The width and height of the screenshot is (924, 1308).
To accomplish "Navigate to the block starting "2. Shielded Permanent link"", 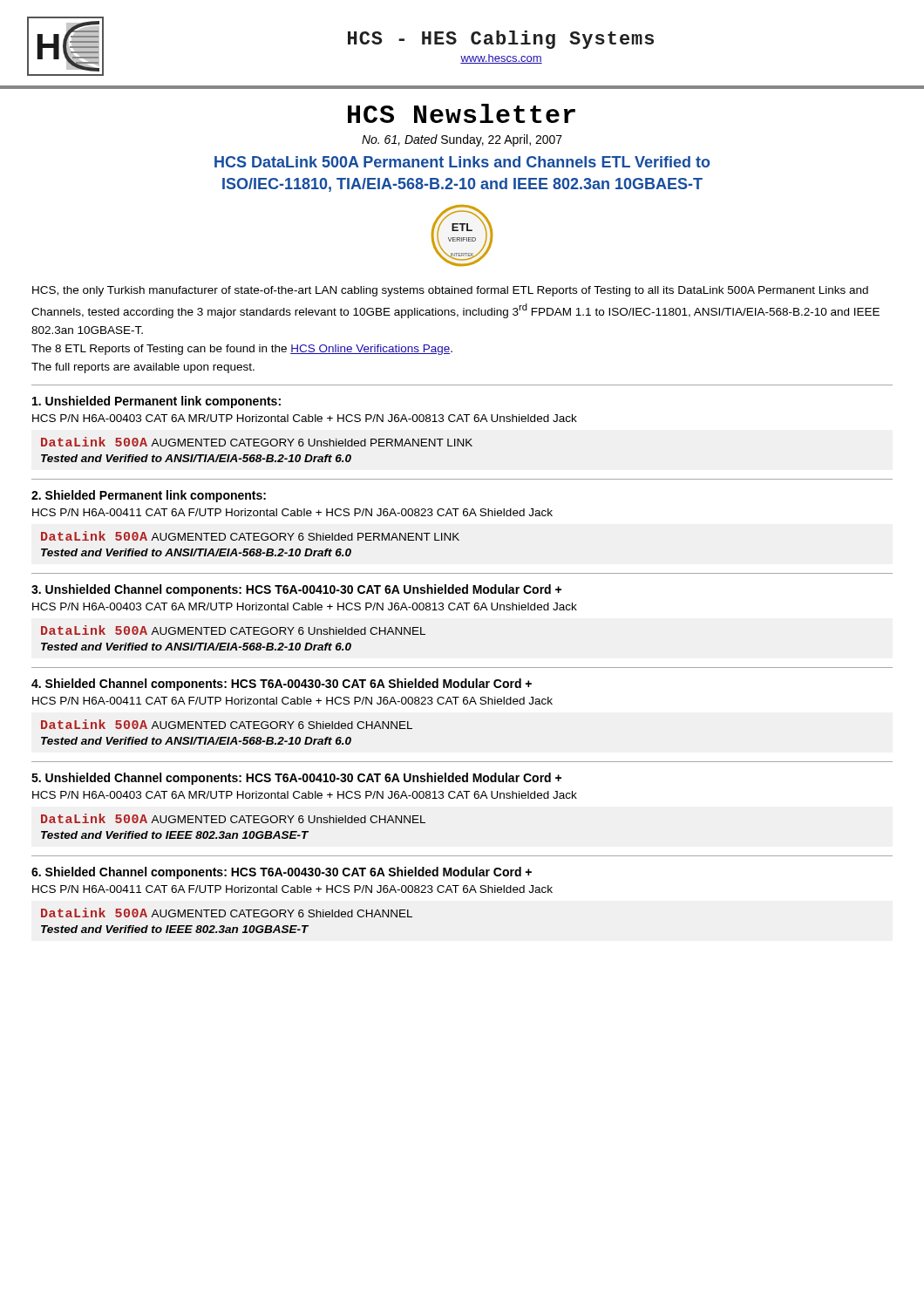I will [149, 496].
